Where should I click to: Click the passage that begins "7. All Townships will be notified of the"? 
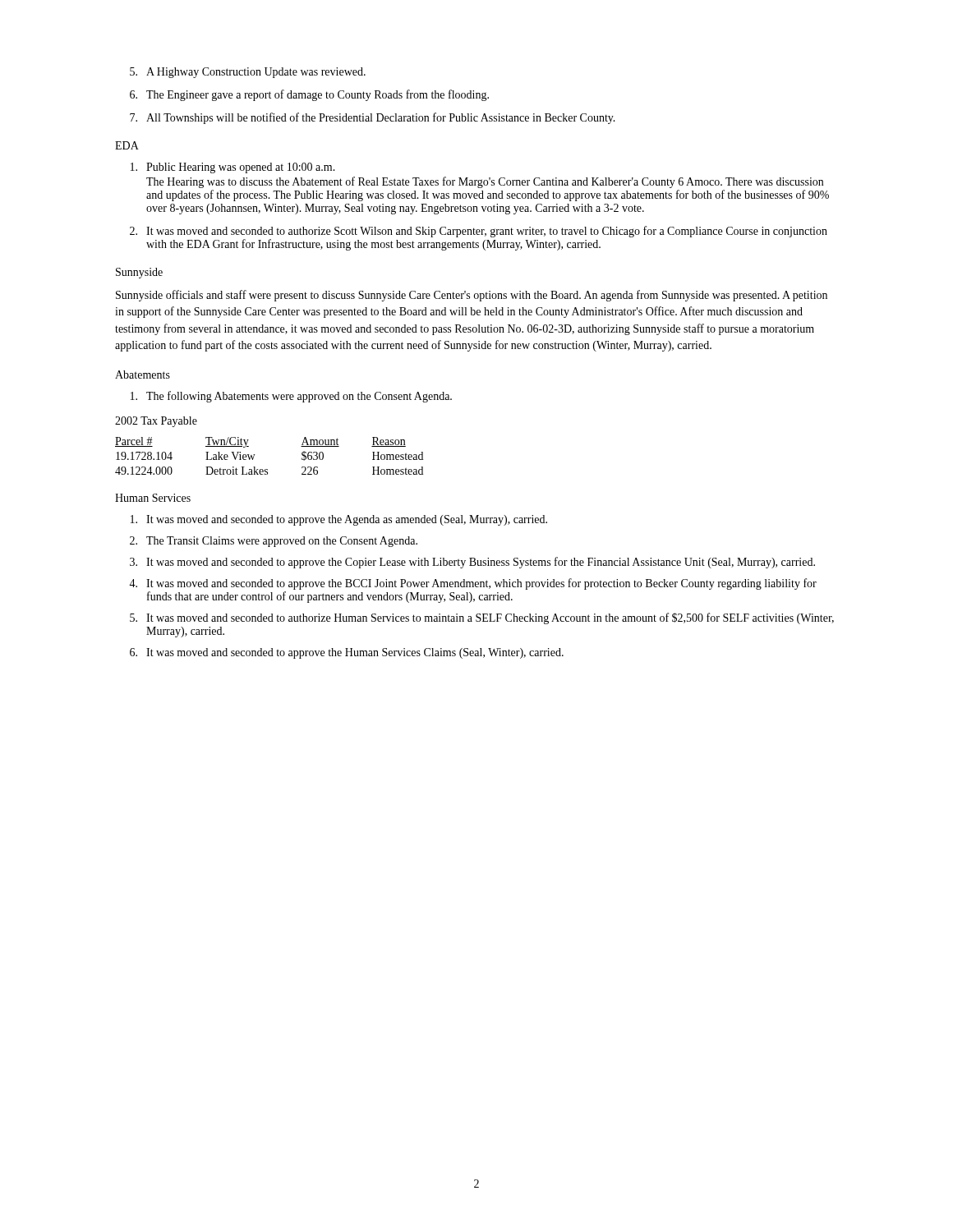tap(365, 118)
